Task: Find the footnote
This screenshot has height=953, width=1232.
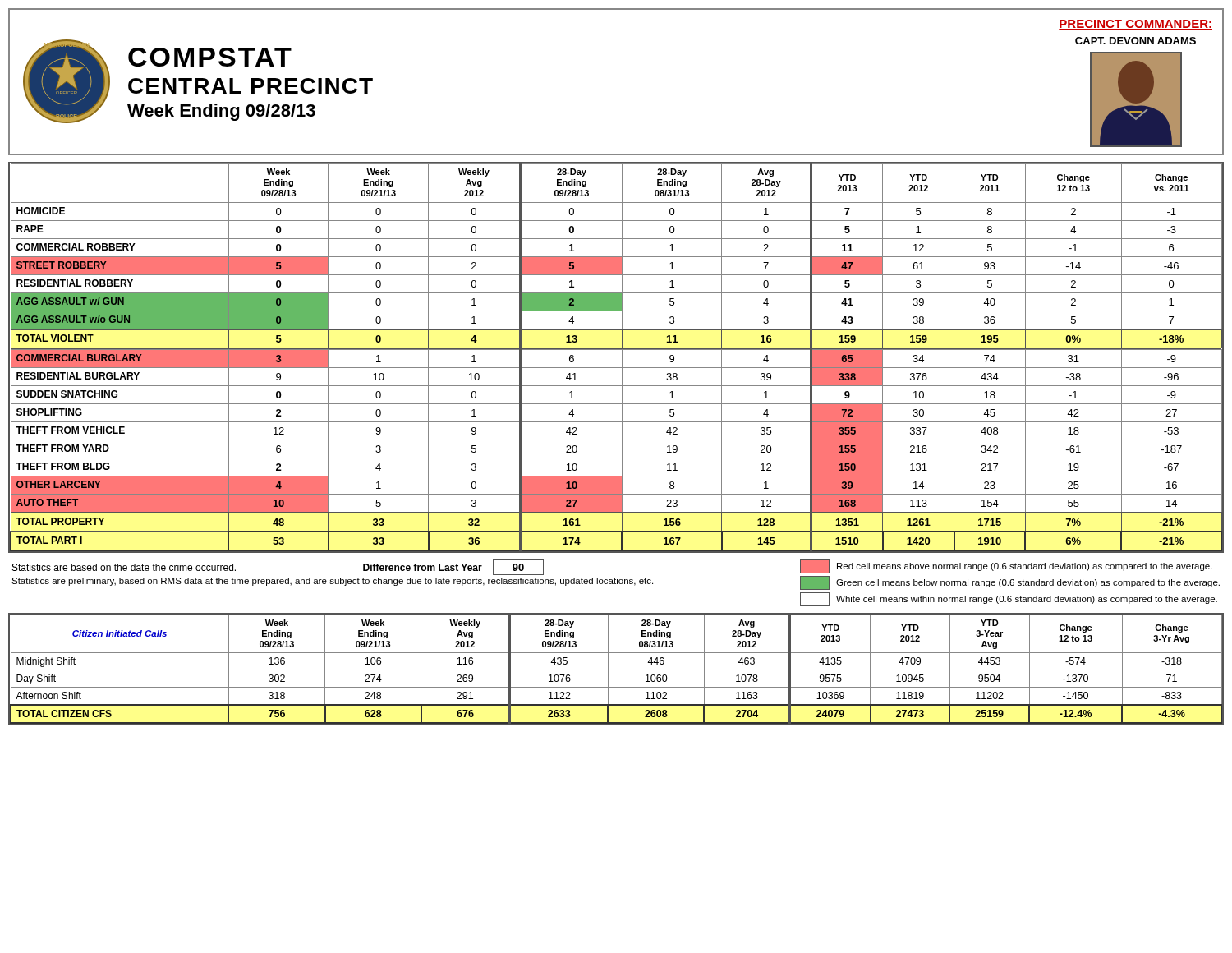Action: [x=616, y=583]
